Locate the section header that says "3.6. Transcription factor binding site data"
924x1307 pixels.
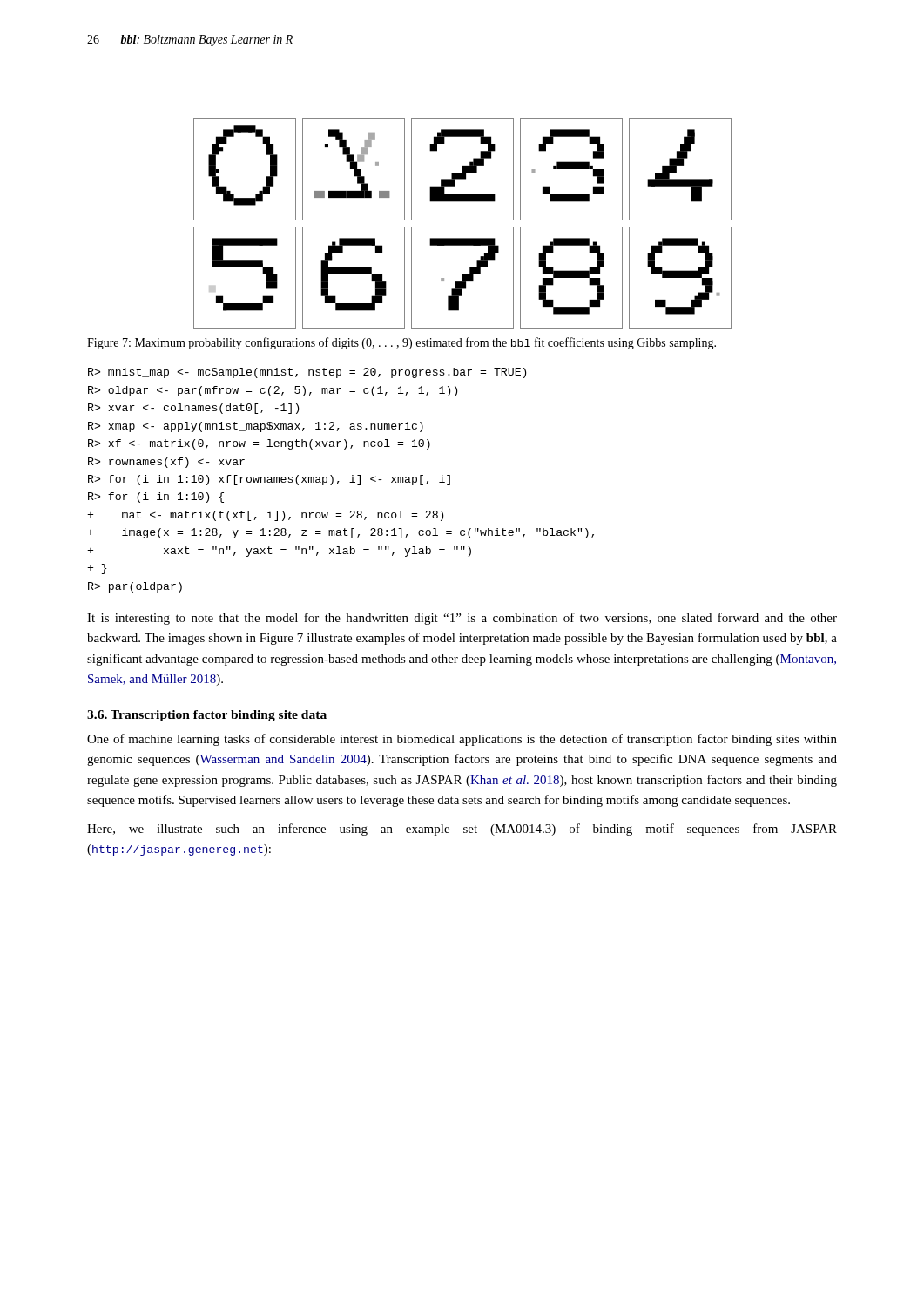pyautogui.click(x=207, y=714)
